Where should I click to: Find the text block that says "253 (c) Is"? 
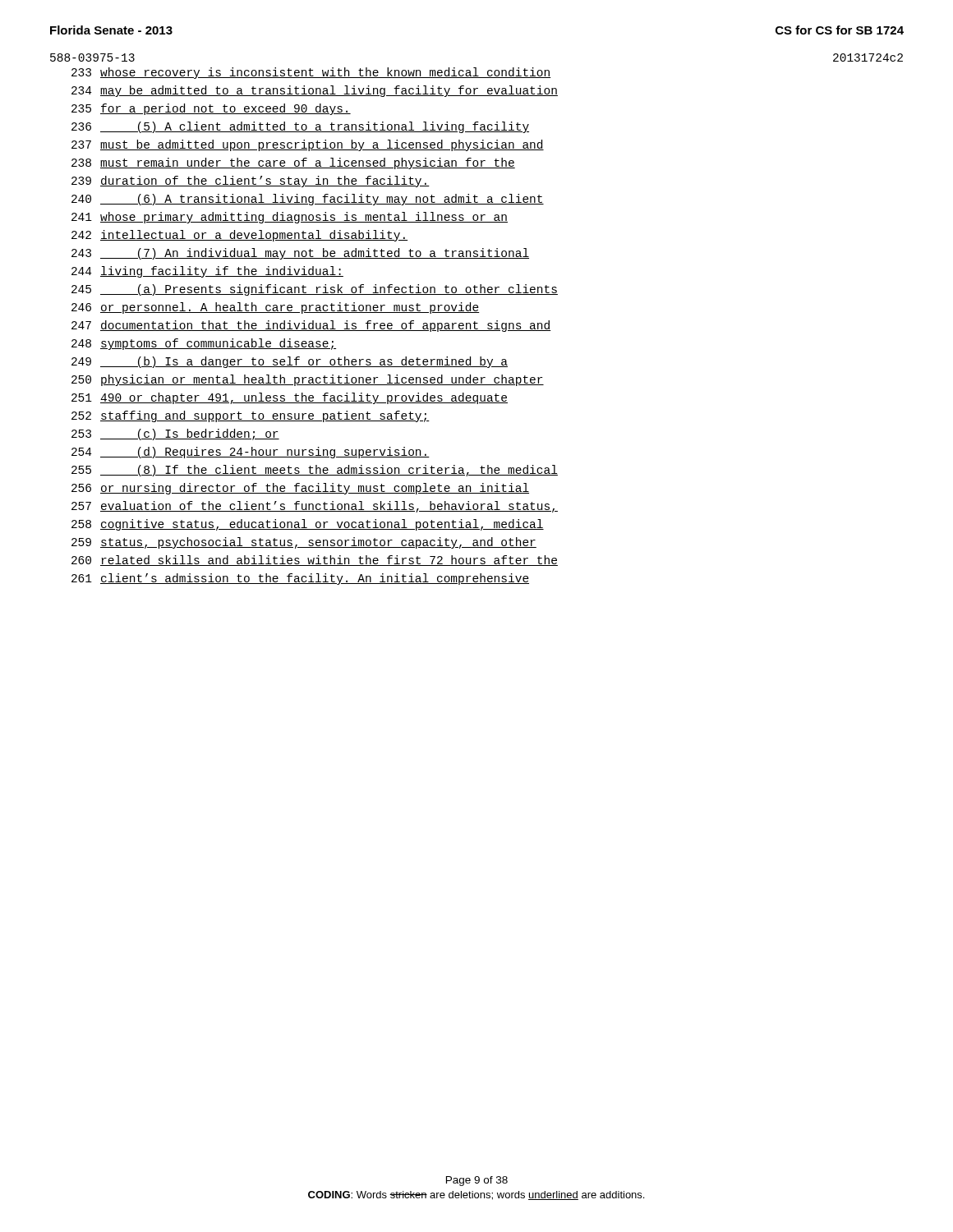(175, 434)
